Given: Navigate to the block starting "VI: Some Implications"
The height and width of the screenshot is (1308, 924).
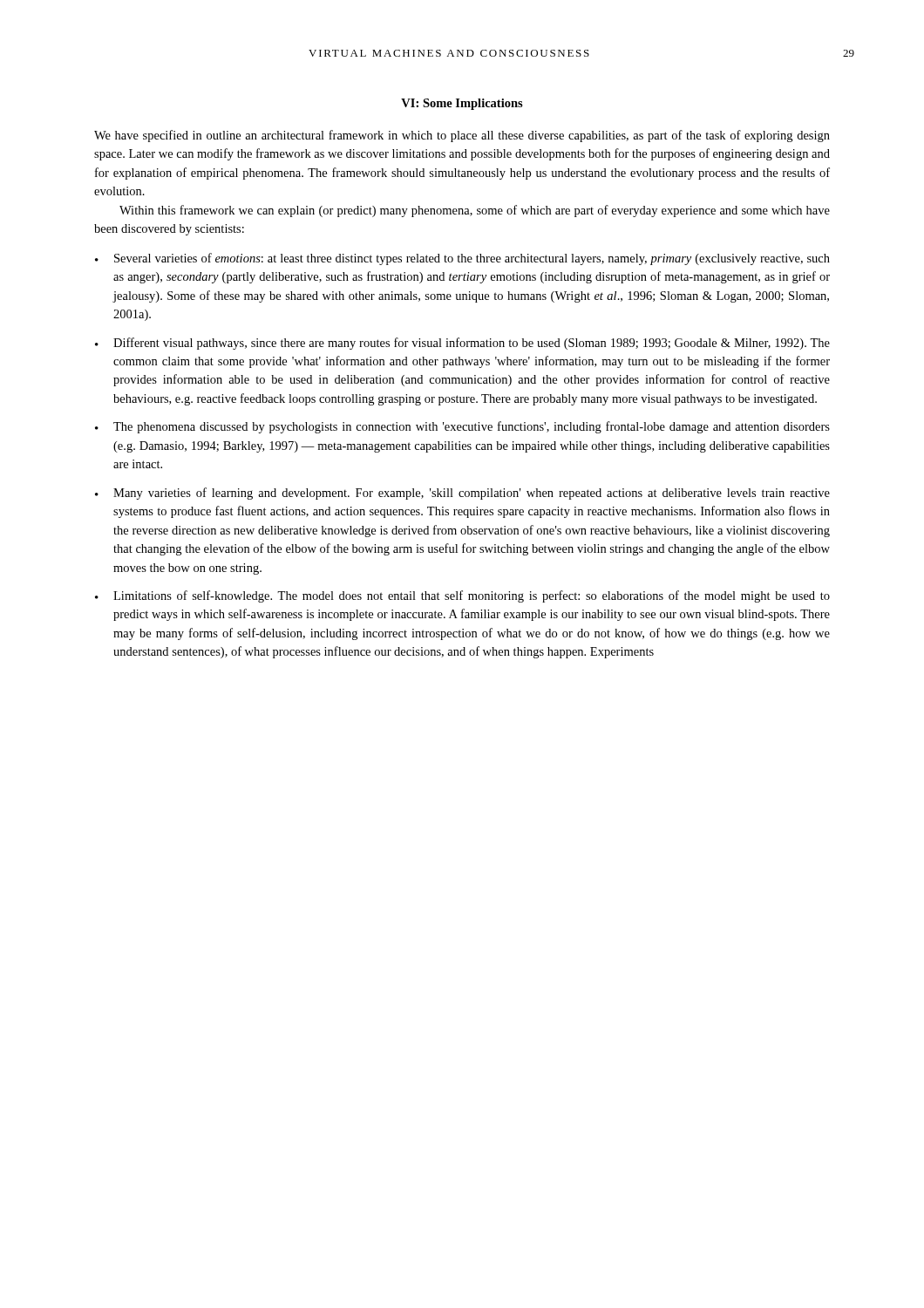Looking at the screenshot, I should [462, 103].
